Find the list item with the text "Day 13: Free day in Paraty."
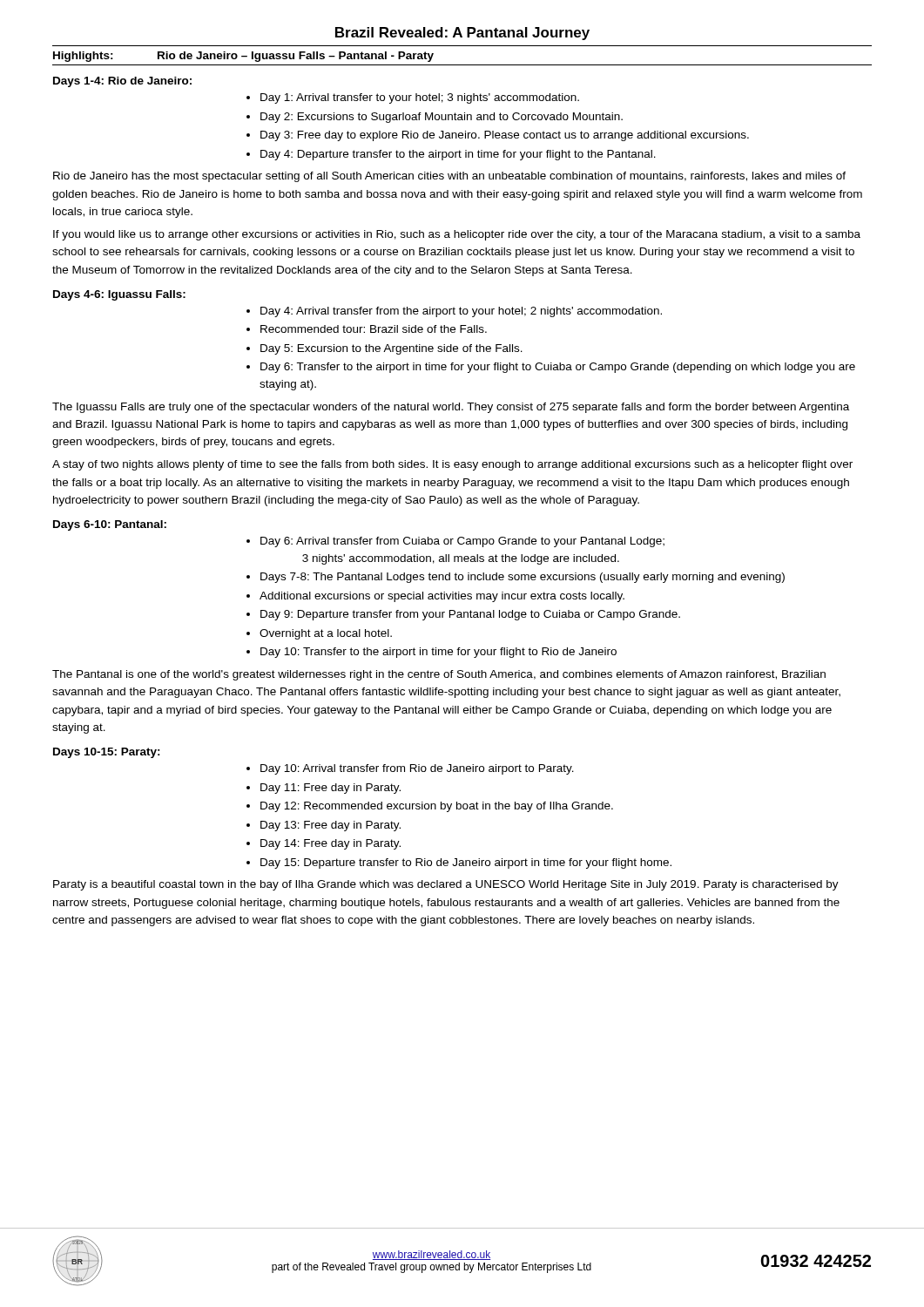This screenshot has width=924, height=1307. 331,824
